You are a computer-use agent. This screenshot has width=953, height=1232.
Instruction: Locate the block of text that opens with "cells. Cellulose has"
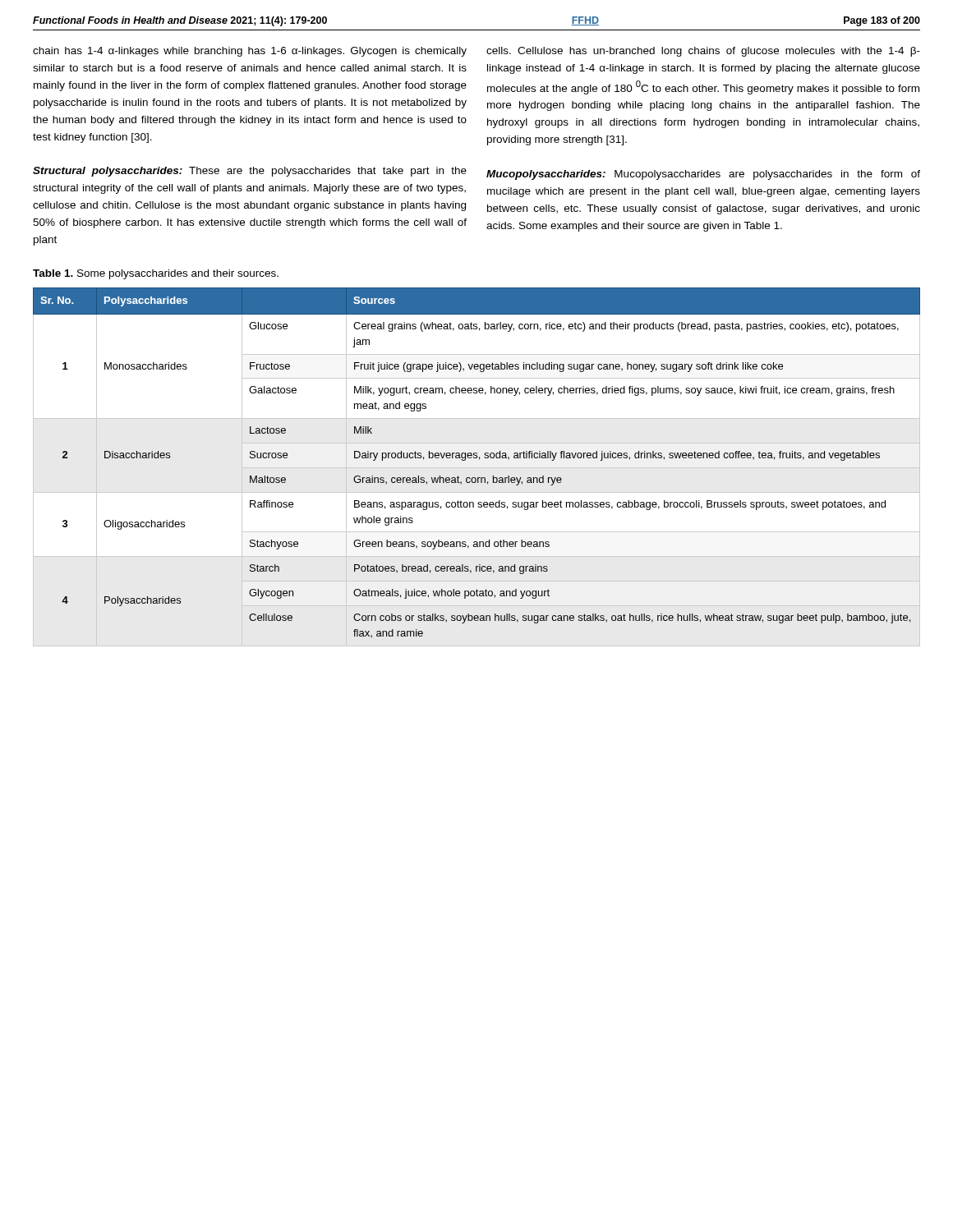703,95
